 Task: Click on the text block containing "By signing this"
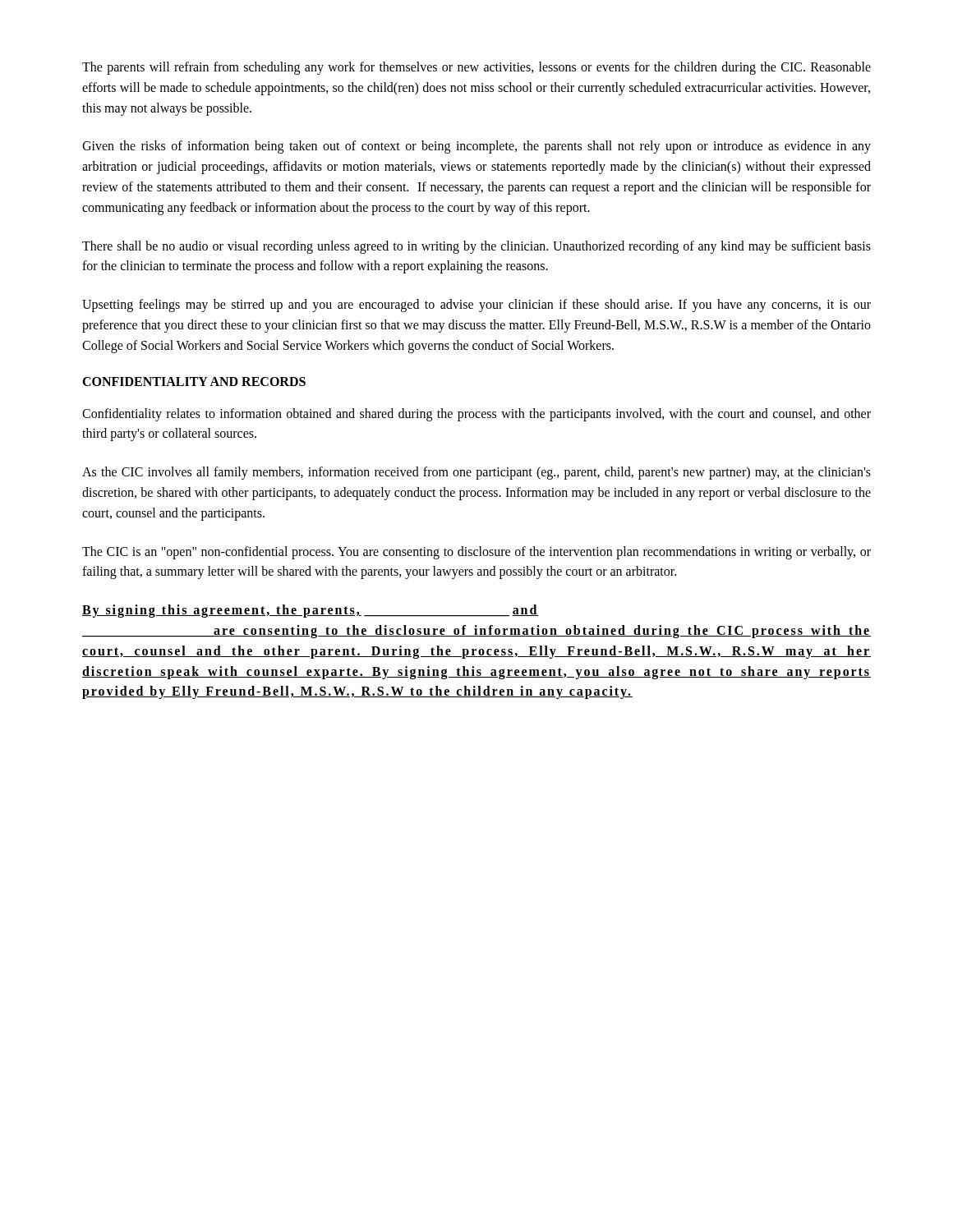[476, 651]
